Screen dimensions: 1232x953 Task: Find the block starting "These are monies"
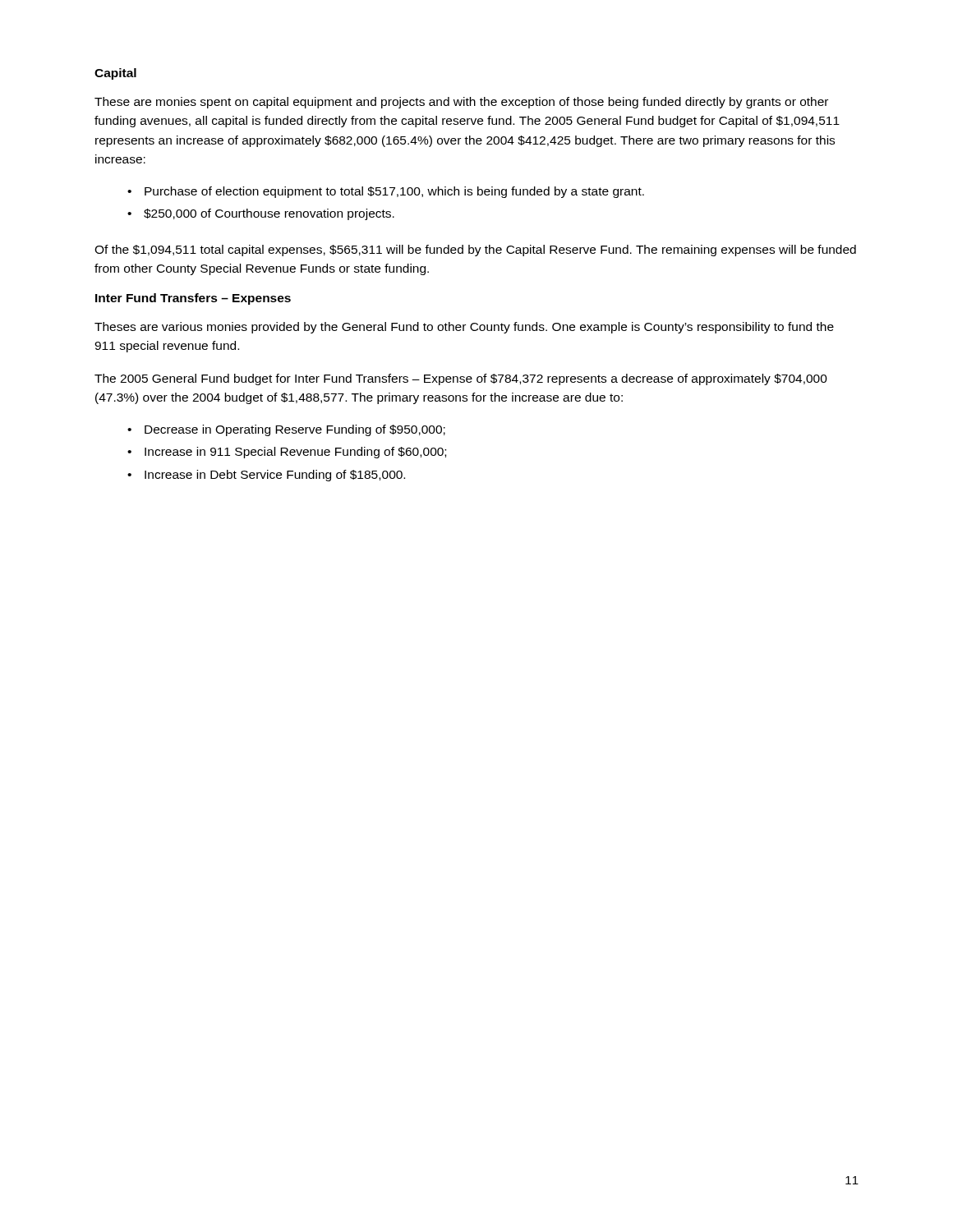[x=467, y=130]
